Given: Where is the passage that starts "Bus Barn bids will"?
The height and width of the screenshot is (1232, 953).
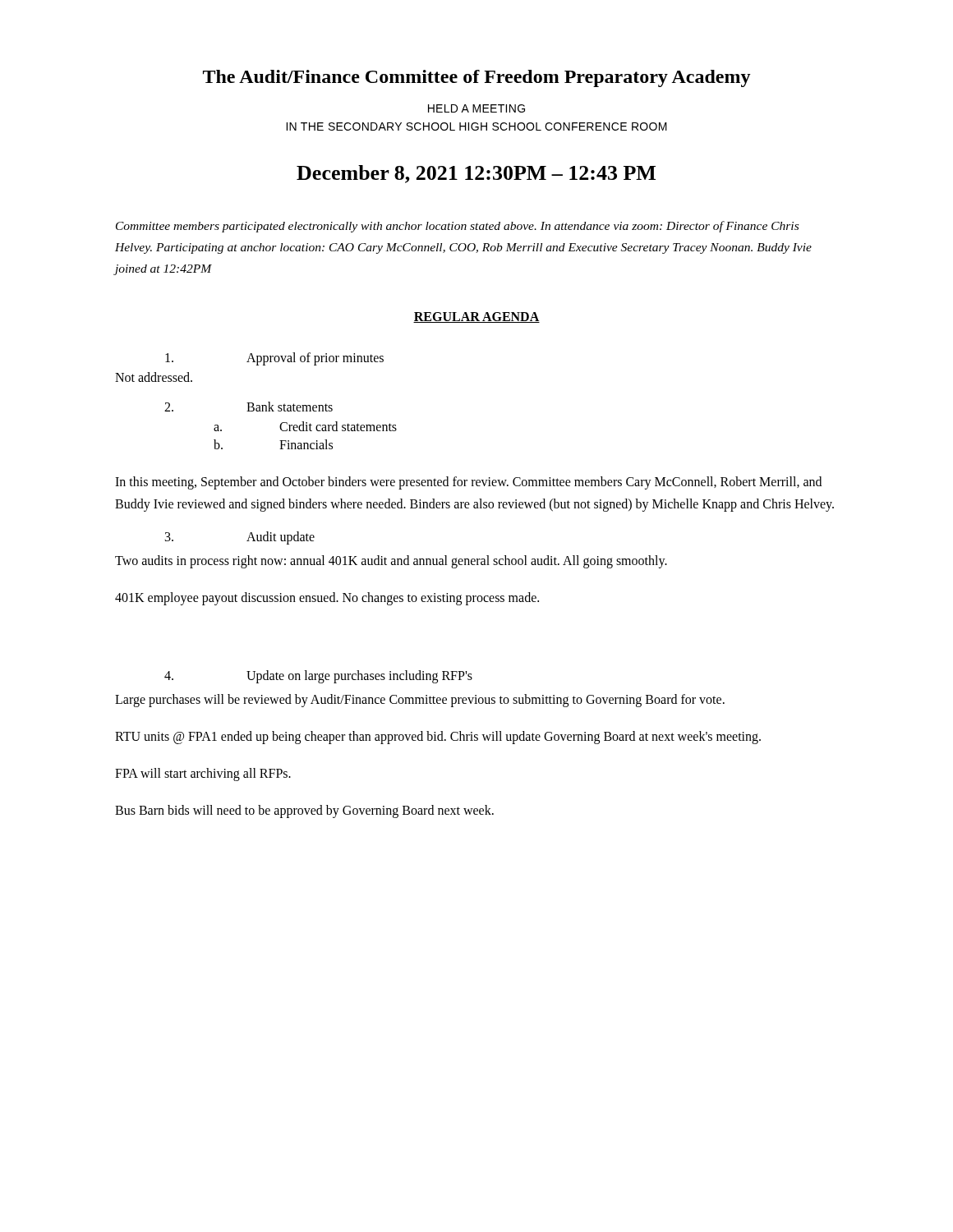Looking at the screenshot, I should [305, 810].
